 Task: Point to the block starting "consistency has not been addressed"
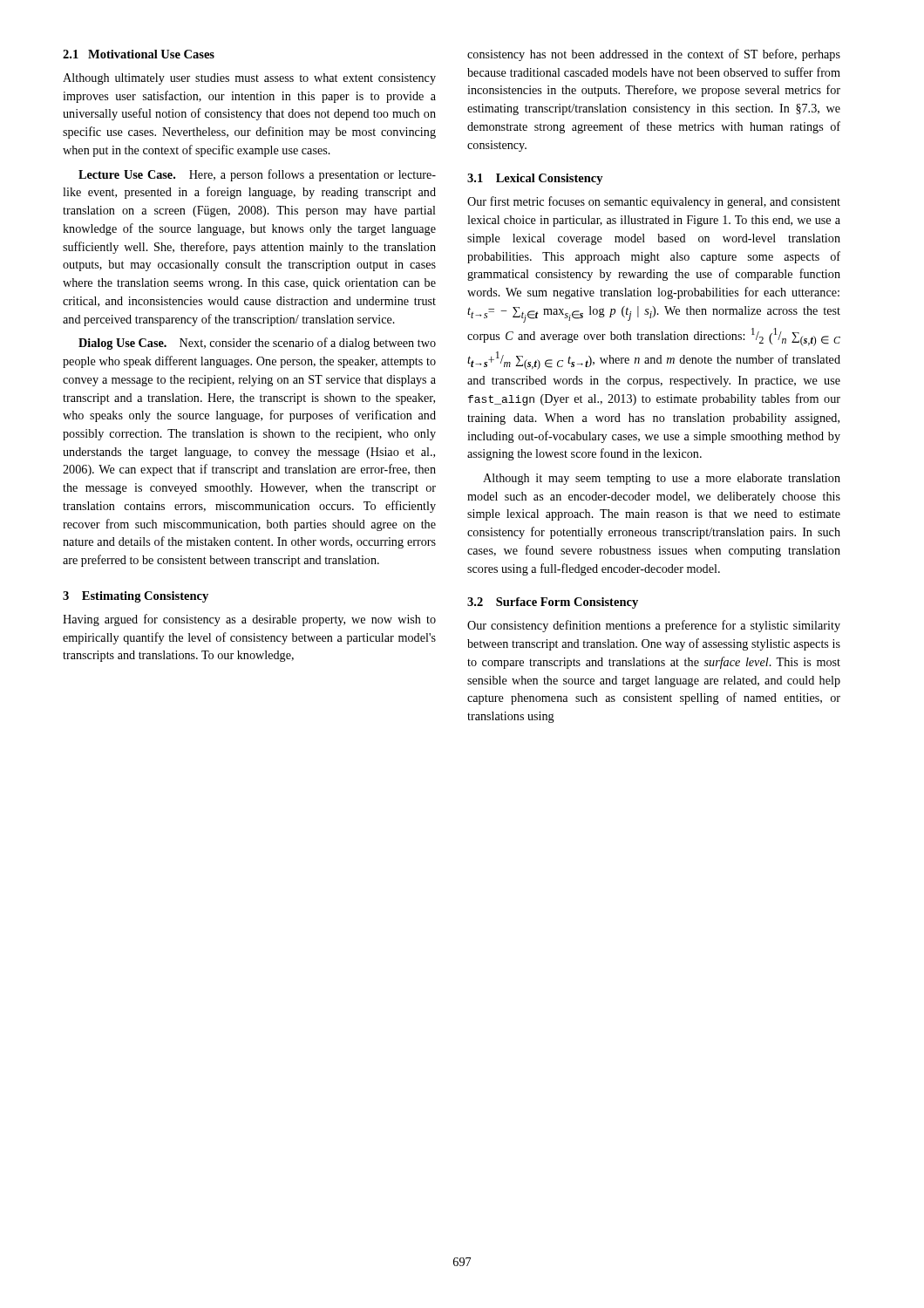click(654, 100)
